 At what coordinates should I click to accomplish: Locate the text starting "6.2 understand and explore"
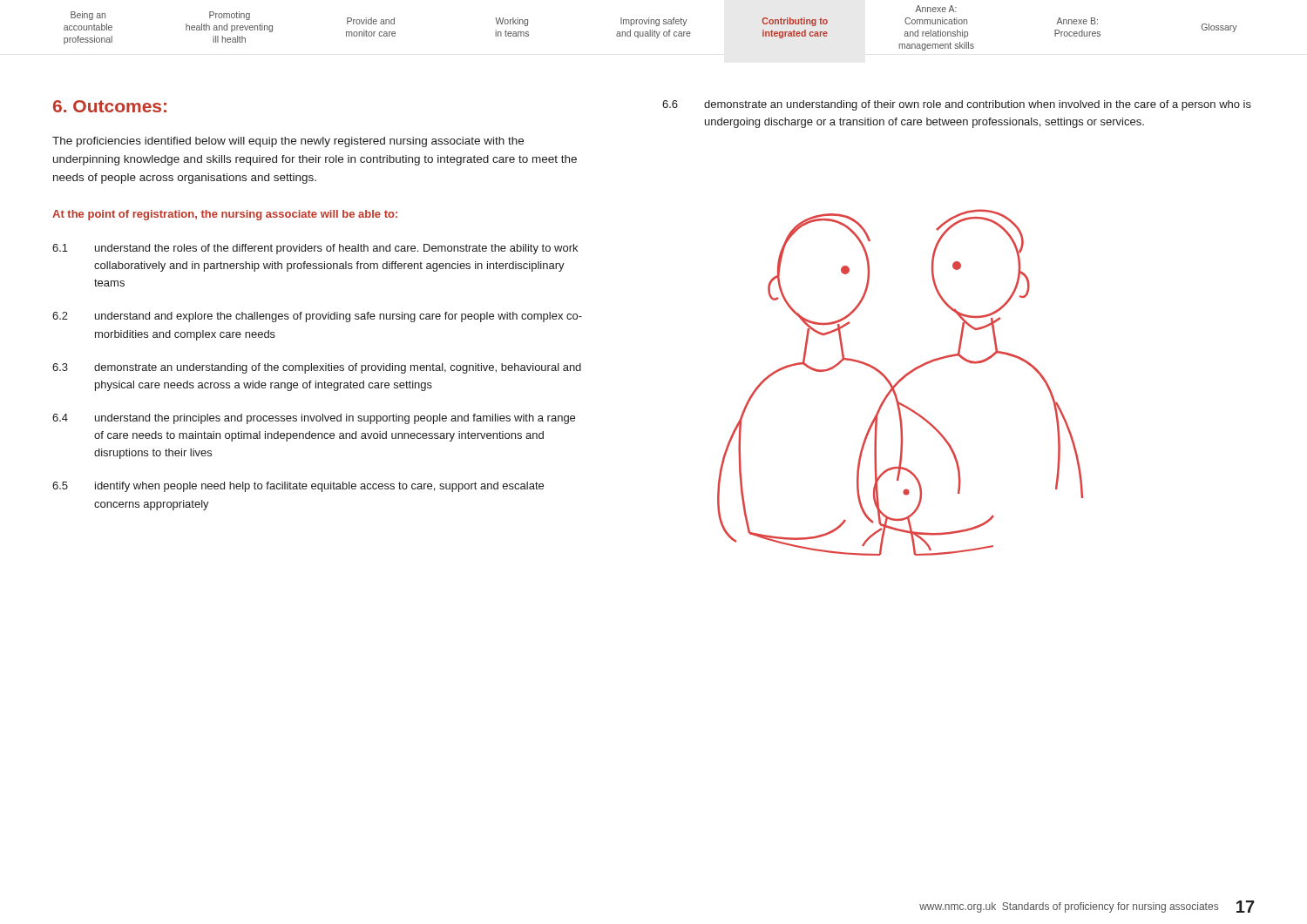(x=319, y=325)
